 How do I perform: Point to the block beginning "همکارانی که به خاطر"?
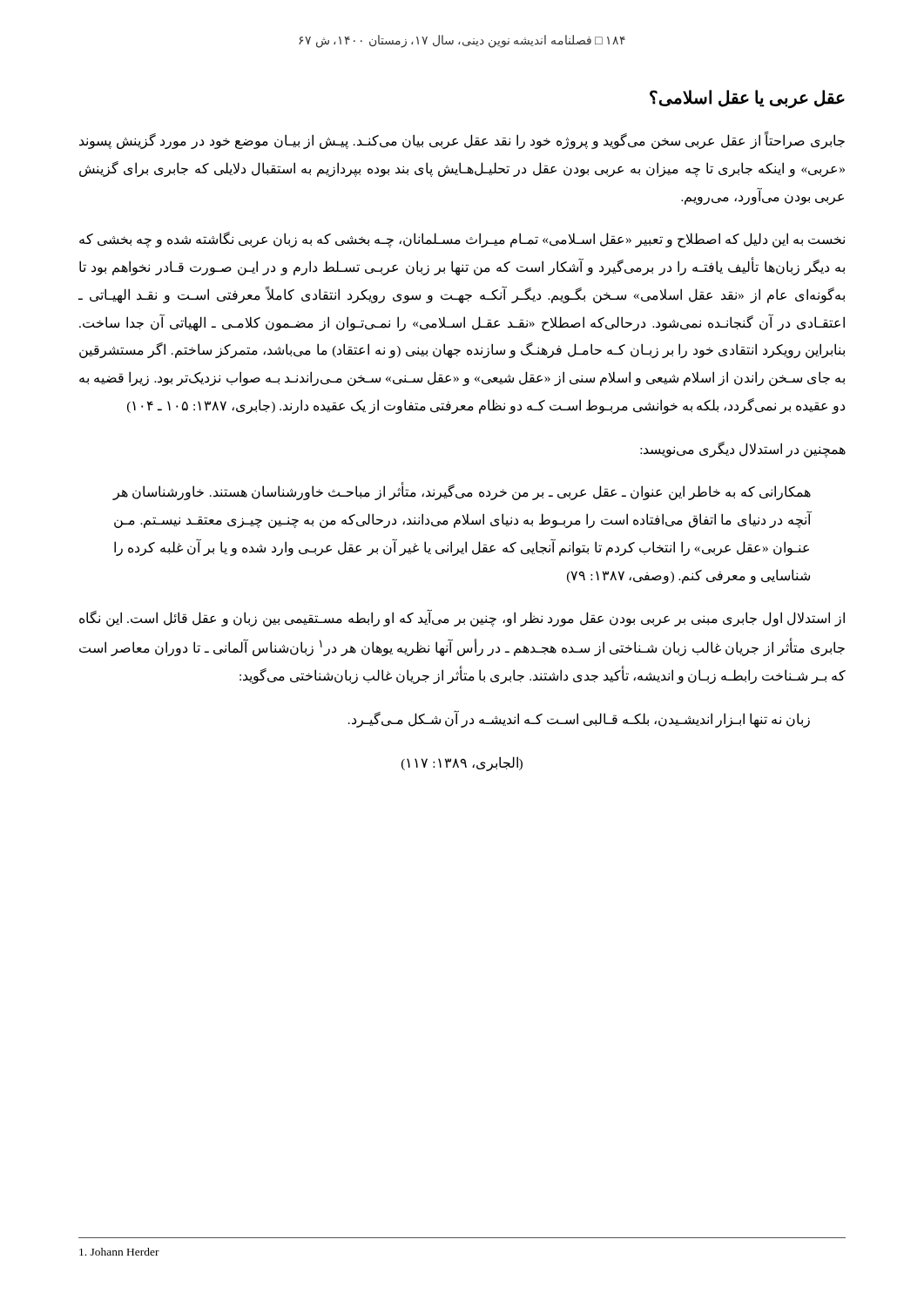click(x=462, y=534)
